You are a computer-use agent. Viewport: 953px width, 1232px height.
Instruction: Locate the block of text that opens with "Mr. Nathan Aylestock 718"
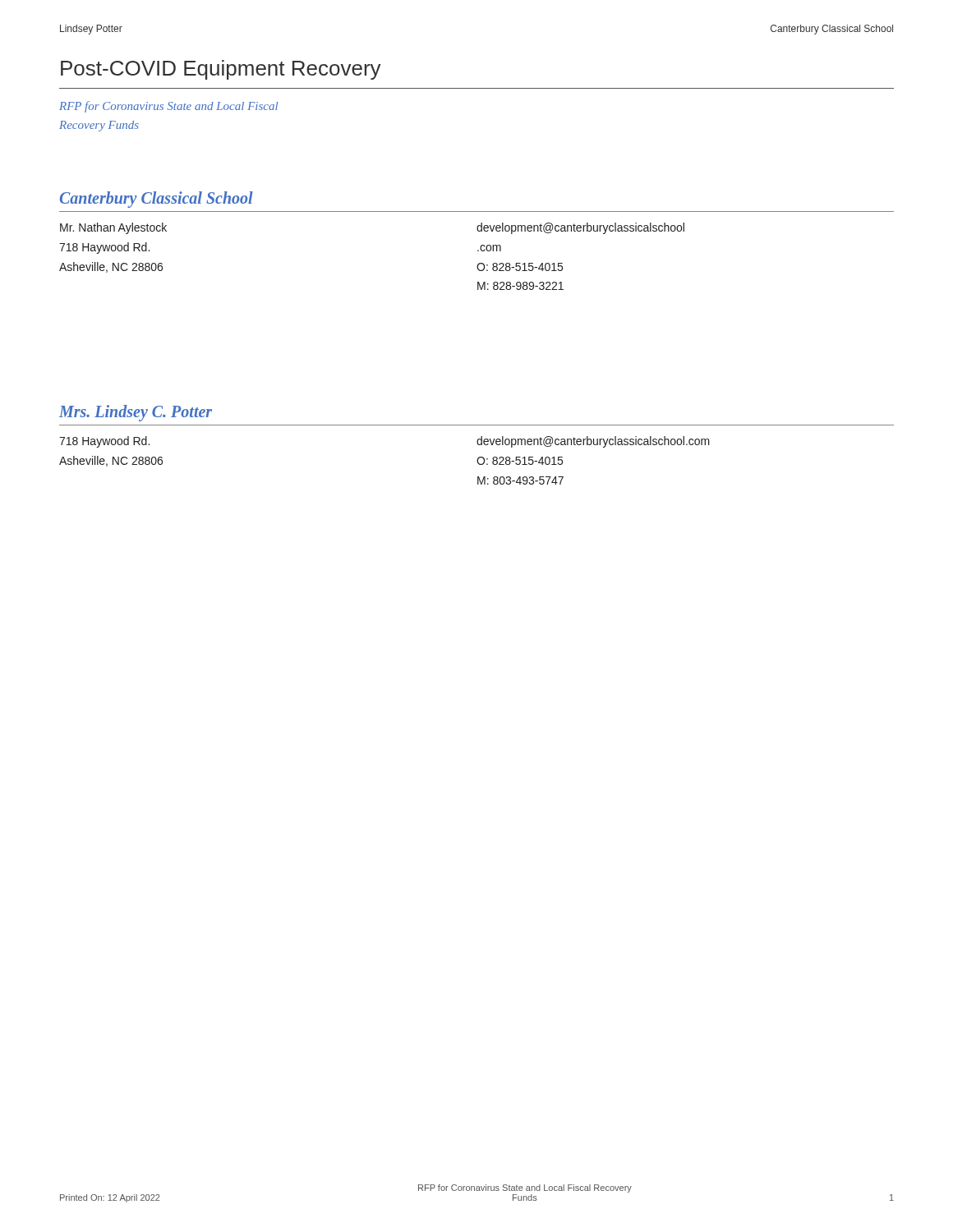(x=476, y=258)
